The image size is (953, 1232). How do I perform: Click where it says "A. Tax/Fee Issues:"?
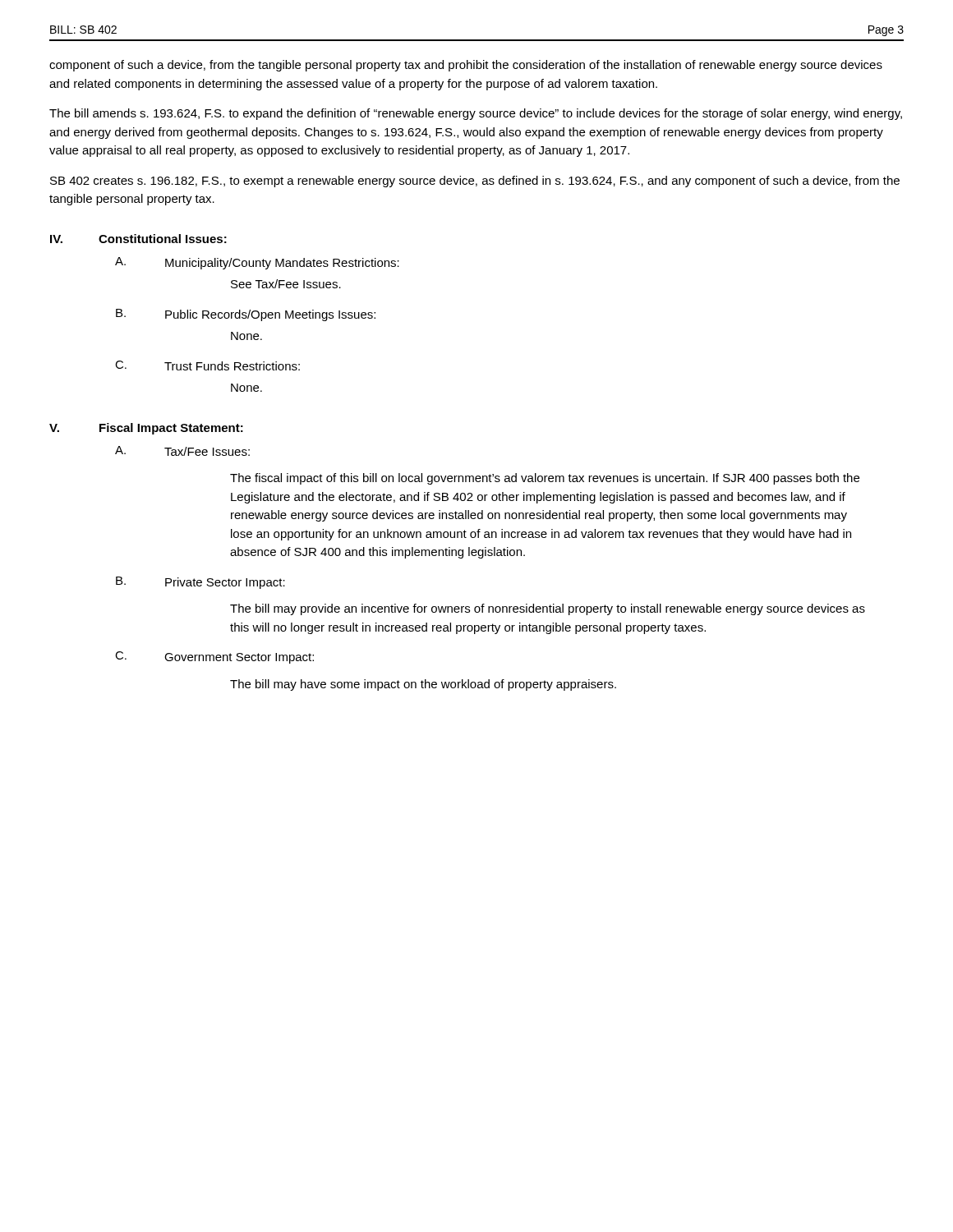coord(182,451)
